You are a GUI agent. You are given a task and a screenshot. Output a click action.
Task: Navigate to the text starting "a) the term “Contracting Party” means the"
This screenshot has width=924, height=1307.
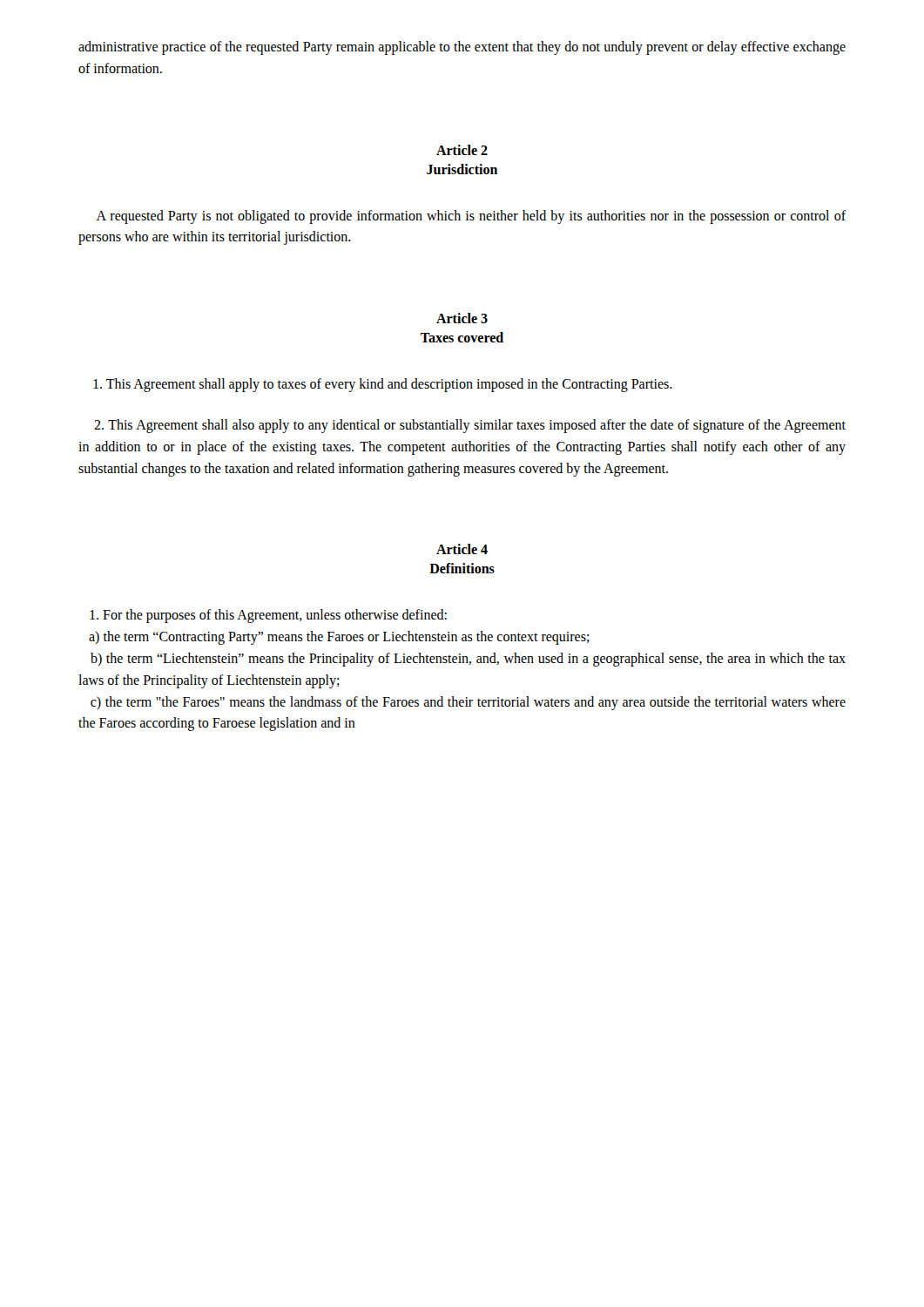tap(334, 637)
